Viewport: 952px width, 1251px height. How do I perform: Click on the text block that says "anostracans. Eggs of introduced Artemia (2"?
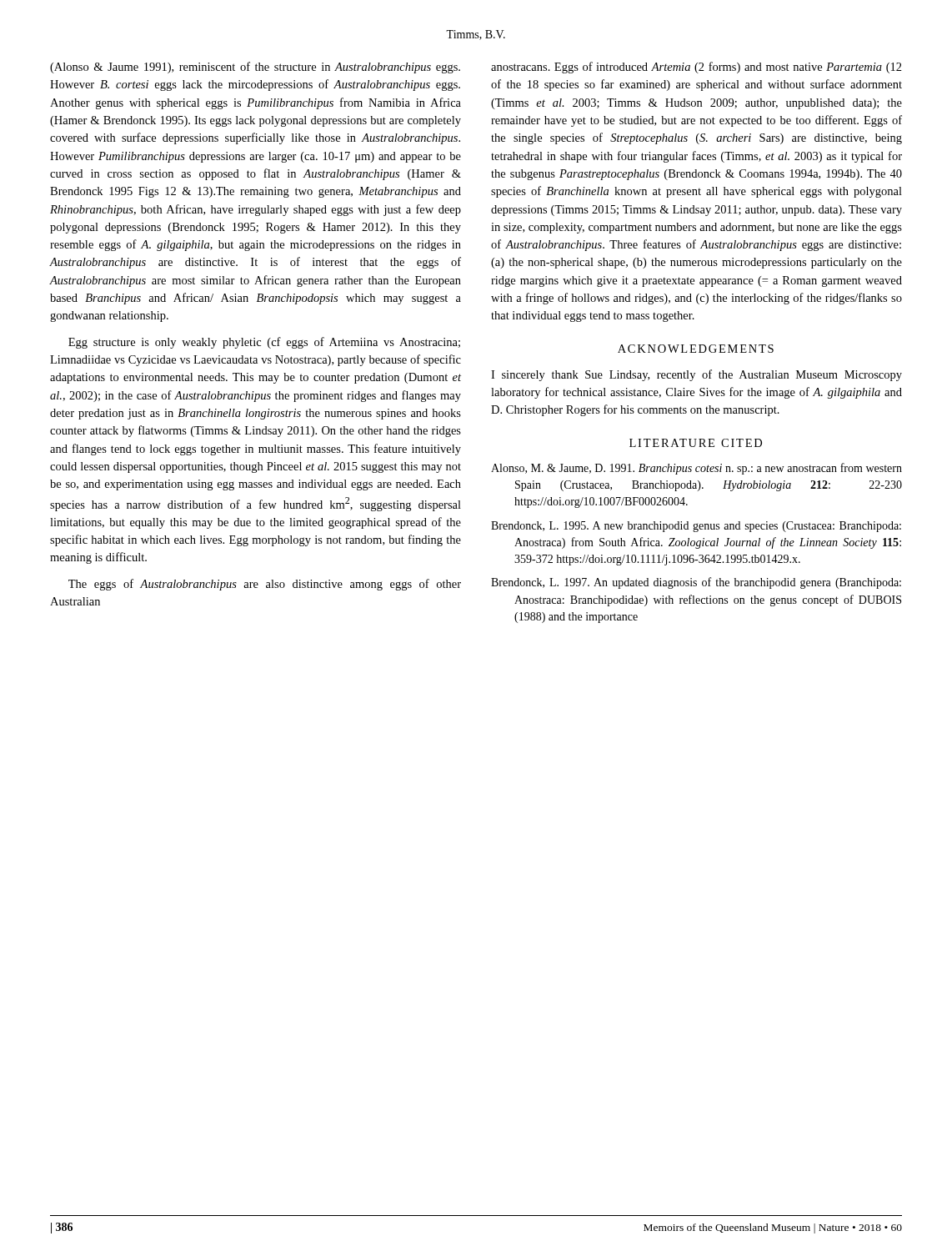[697, 192]
